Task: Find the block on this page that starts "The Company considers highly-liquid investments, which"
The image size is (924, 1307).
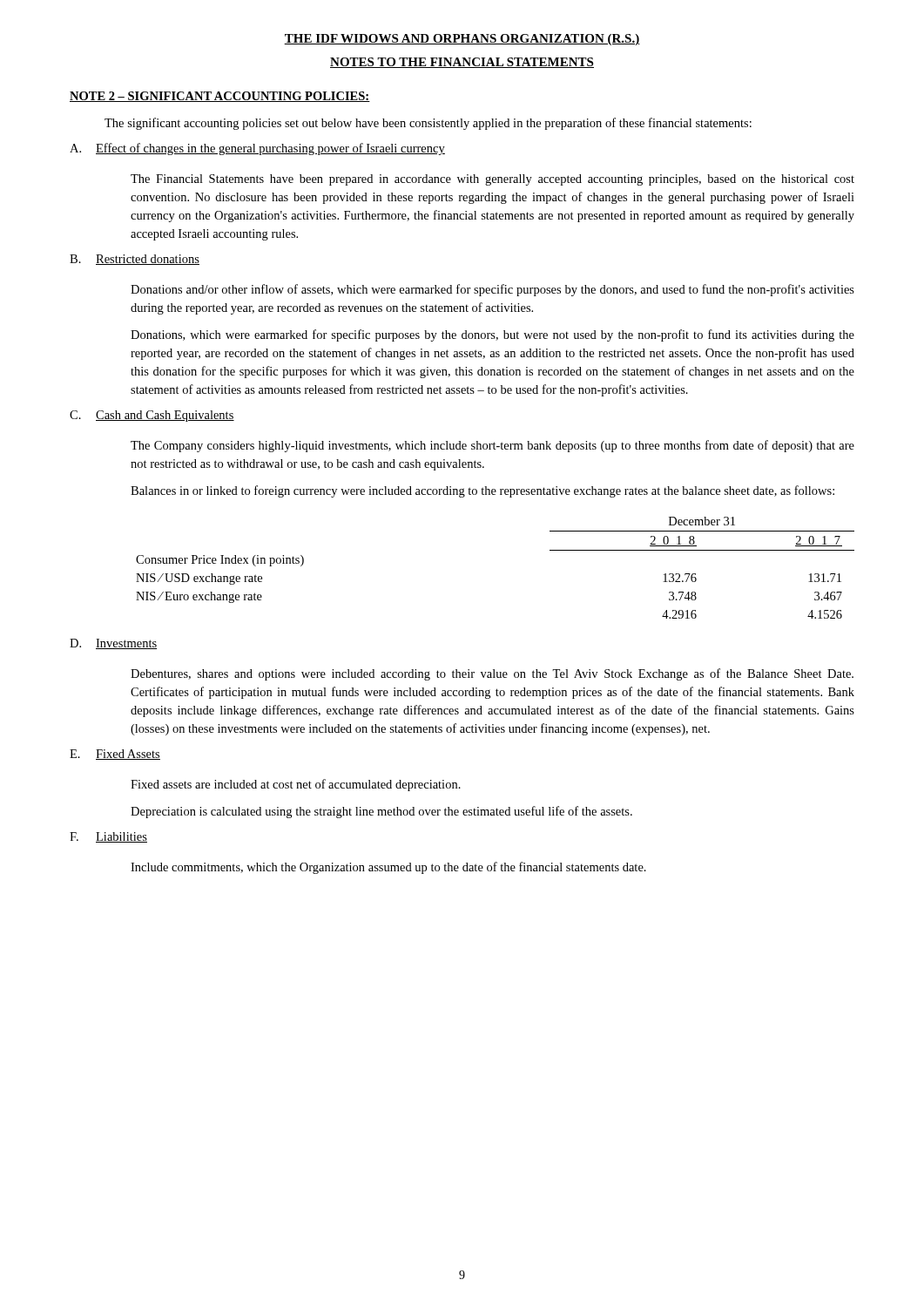Action: tap(492, 455)
